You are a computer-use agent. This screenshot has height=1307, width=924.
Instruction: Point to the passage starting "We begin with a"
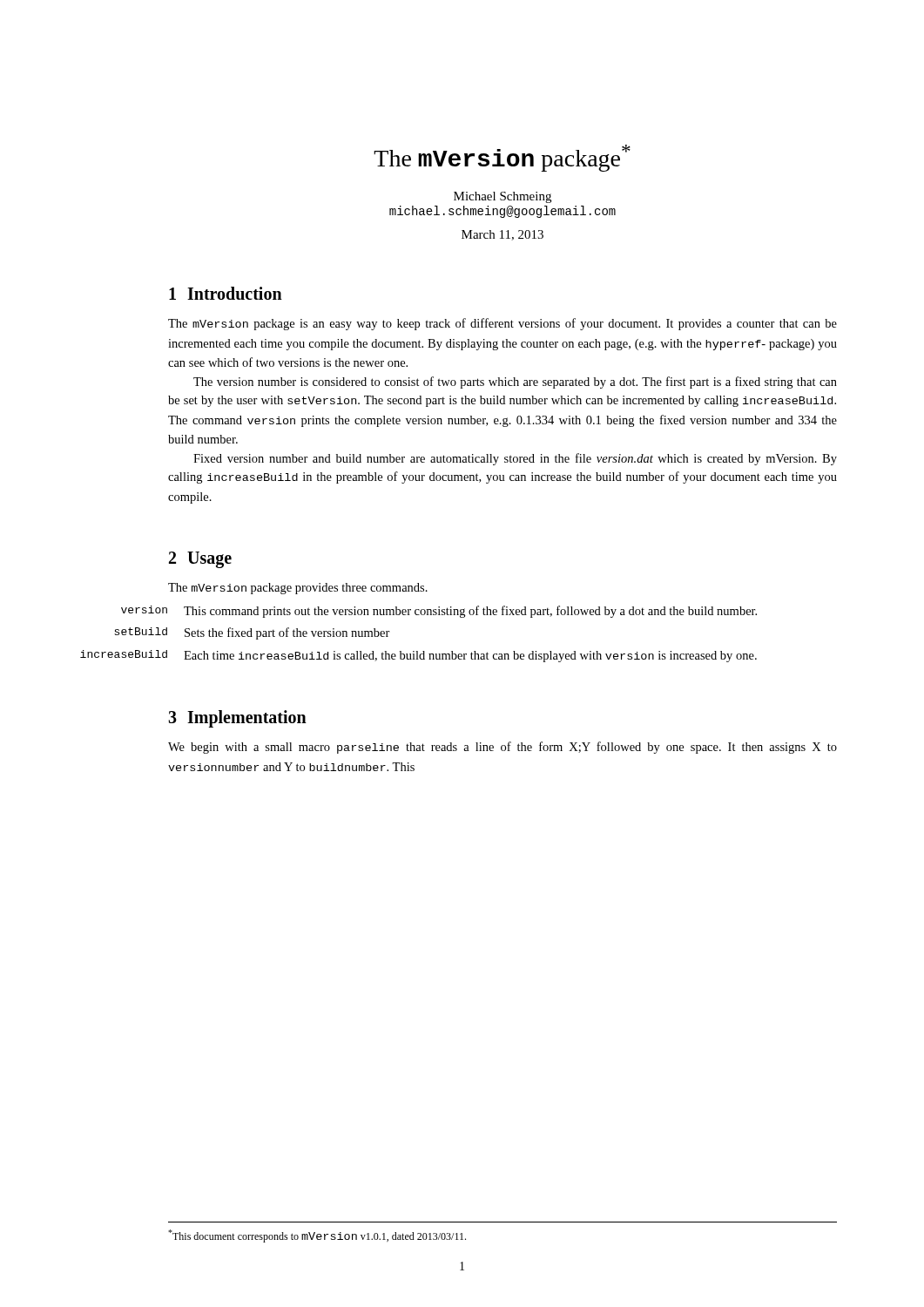point(502,758)
